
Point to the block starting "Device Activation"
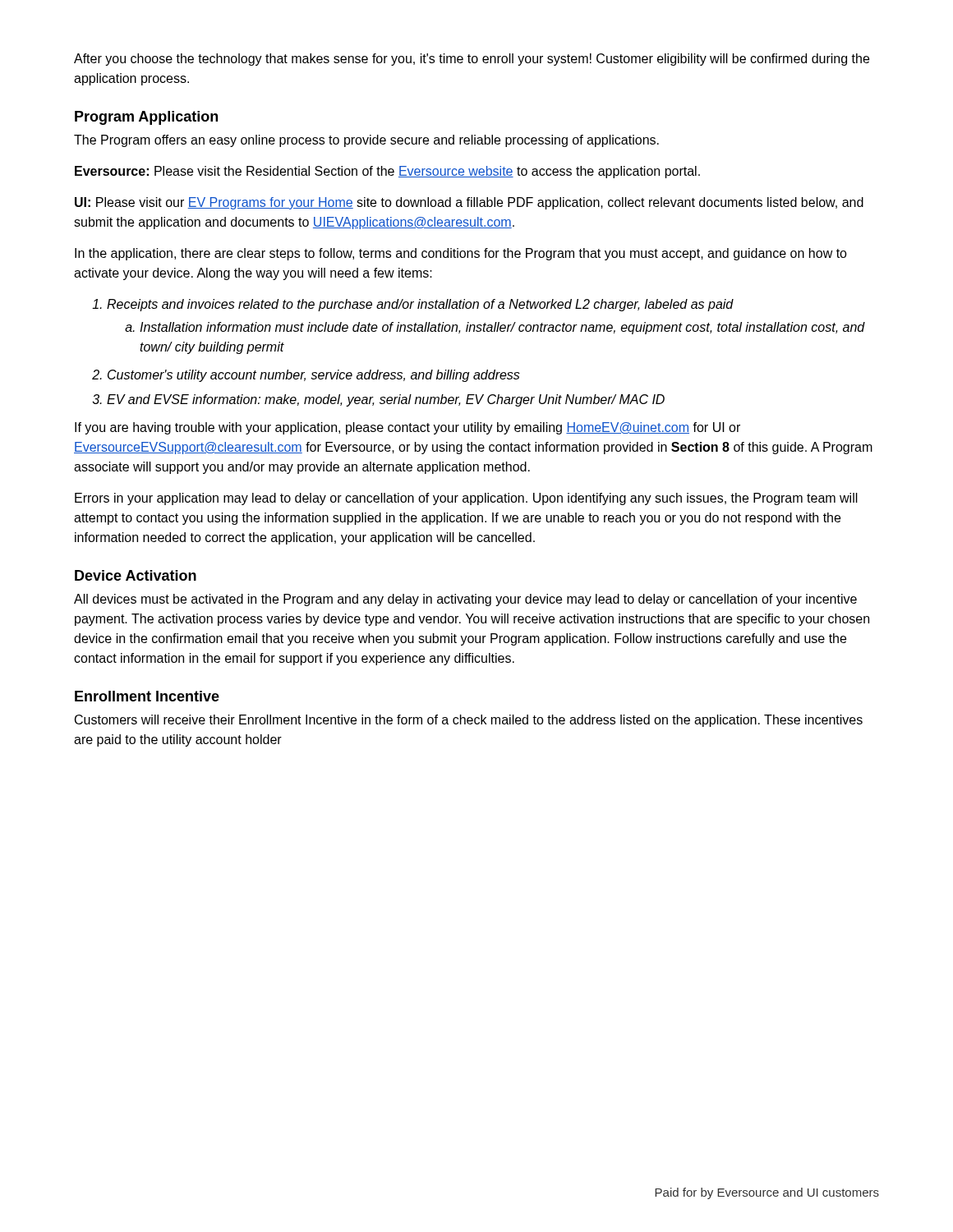135,576
